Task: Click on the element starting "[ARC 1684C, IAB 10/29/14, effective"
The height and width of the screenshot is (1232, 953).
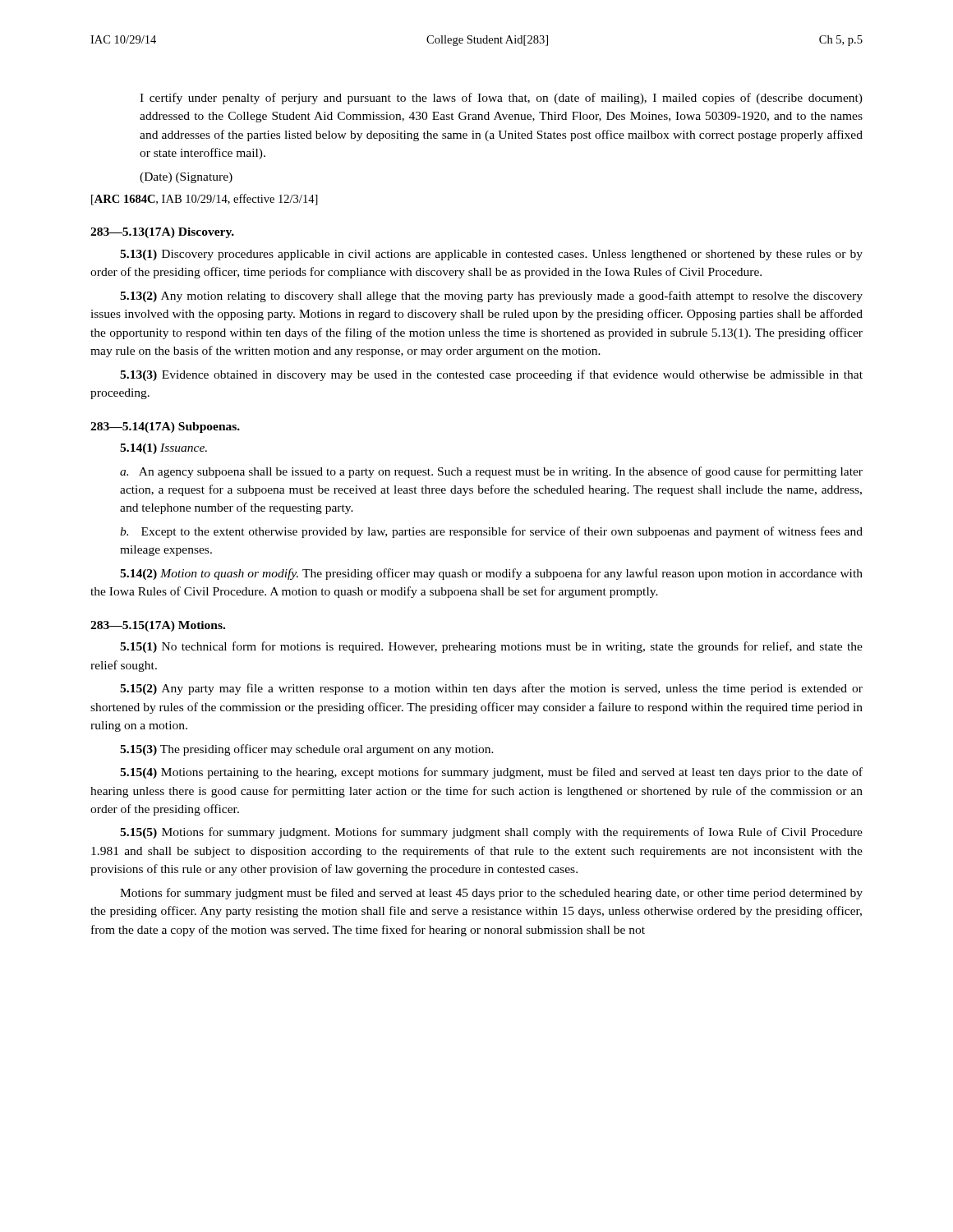Action: tap(204, 199)
